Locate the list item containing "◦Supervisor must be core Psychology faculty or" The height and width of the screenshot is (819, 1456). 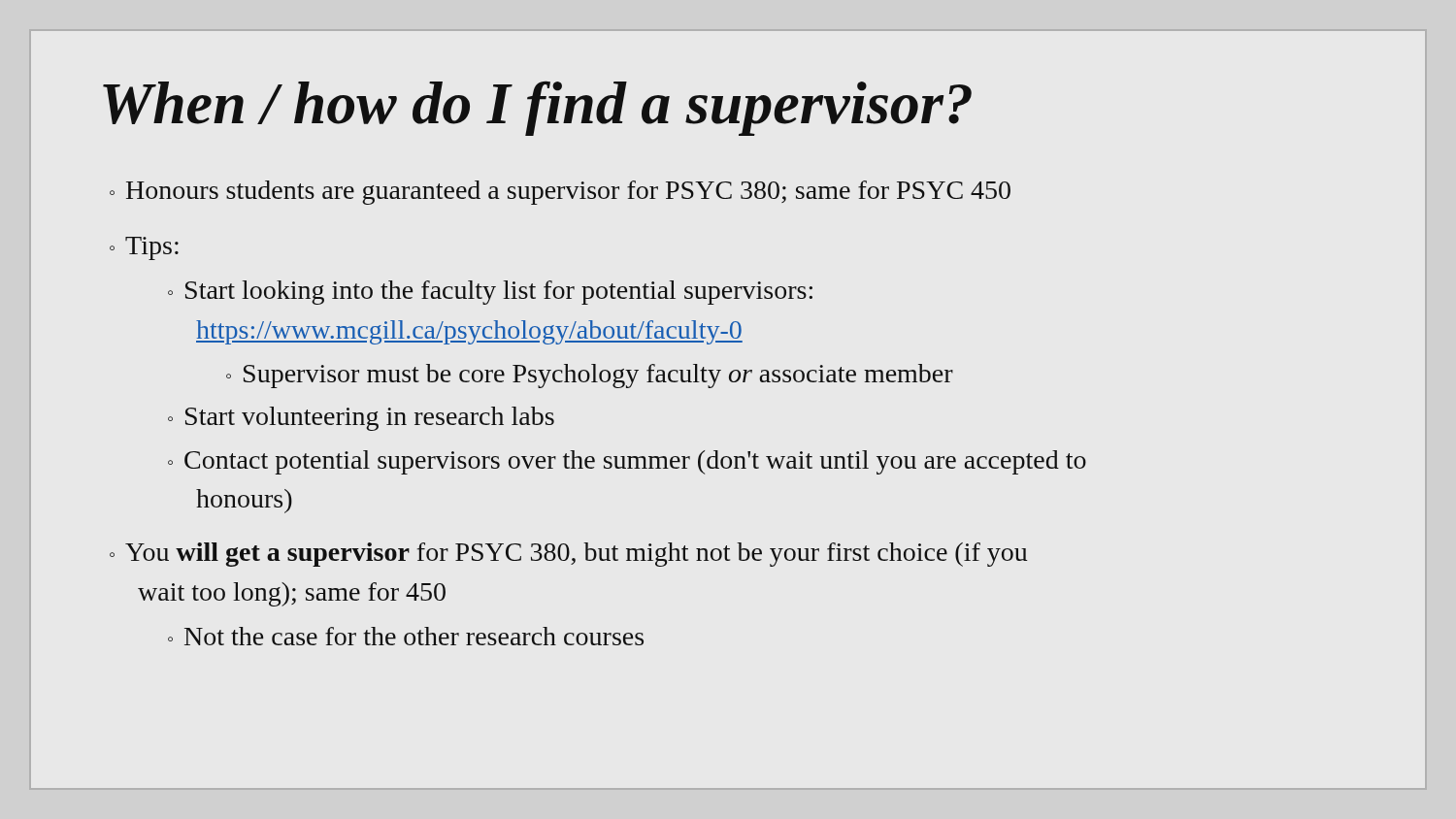[589, 374]
